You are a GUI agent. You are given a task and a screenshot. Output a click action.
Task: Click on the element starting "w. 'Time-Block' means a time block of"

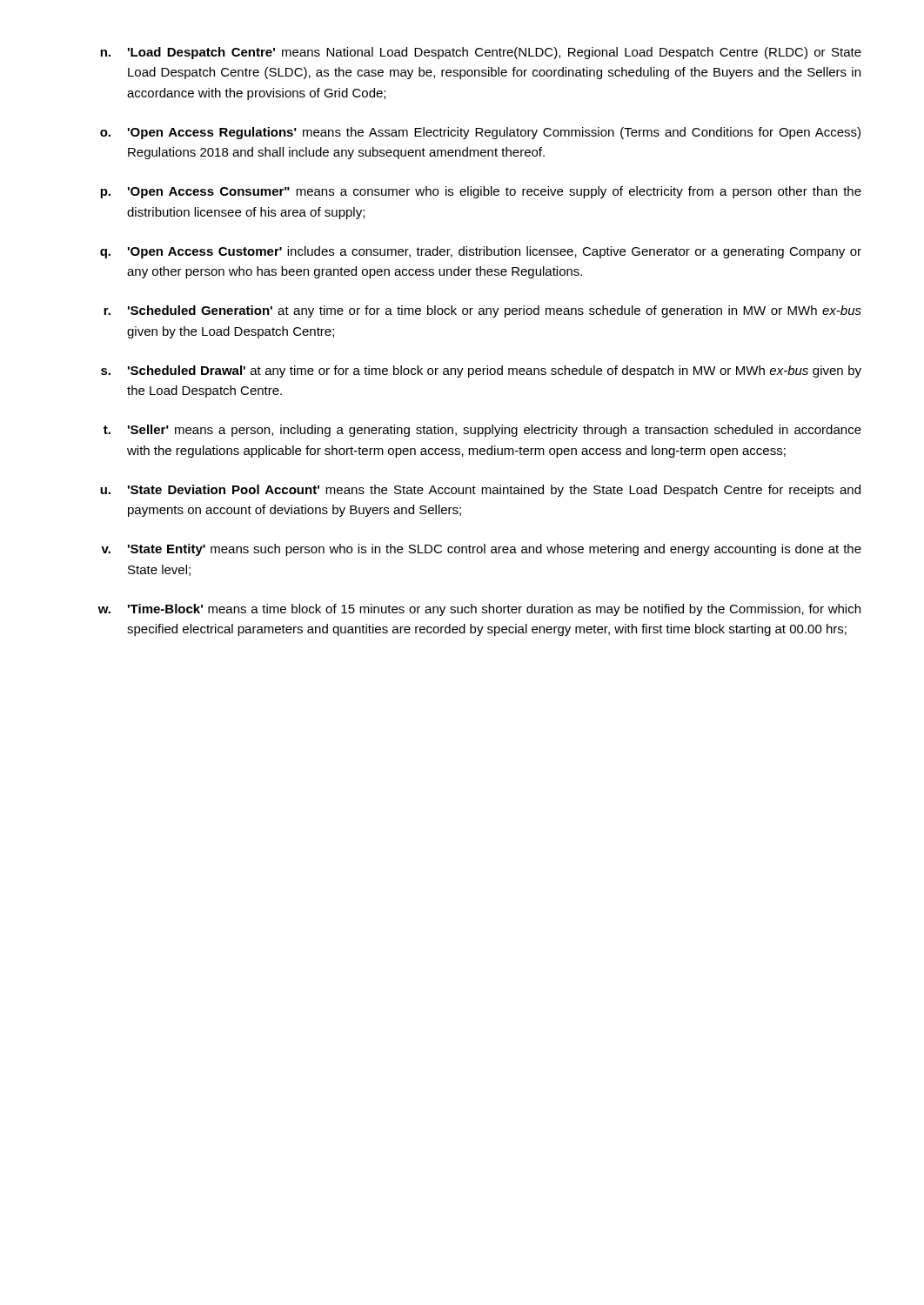click(465, 619)
